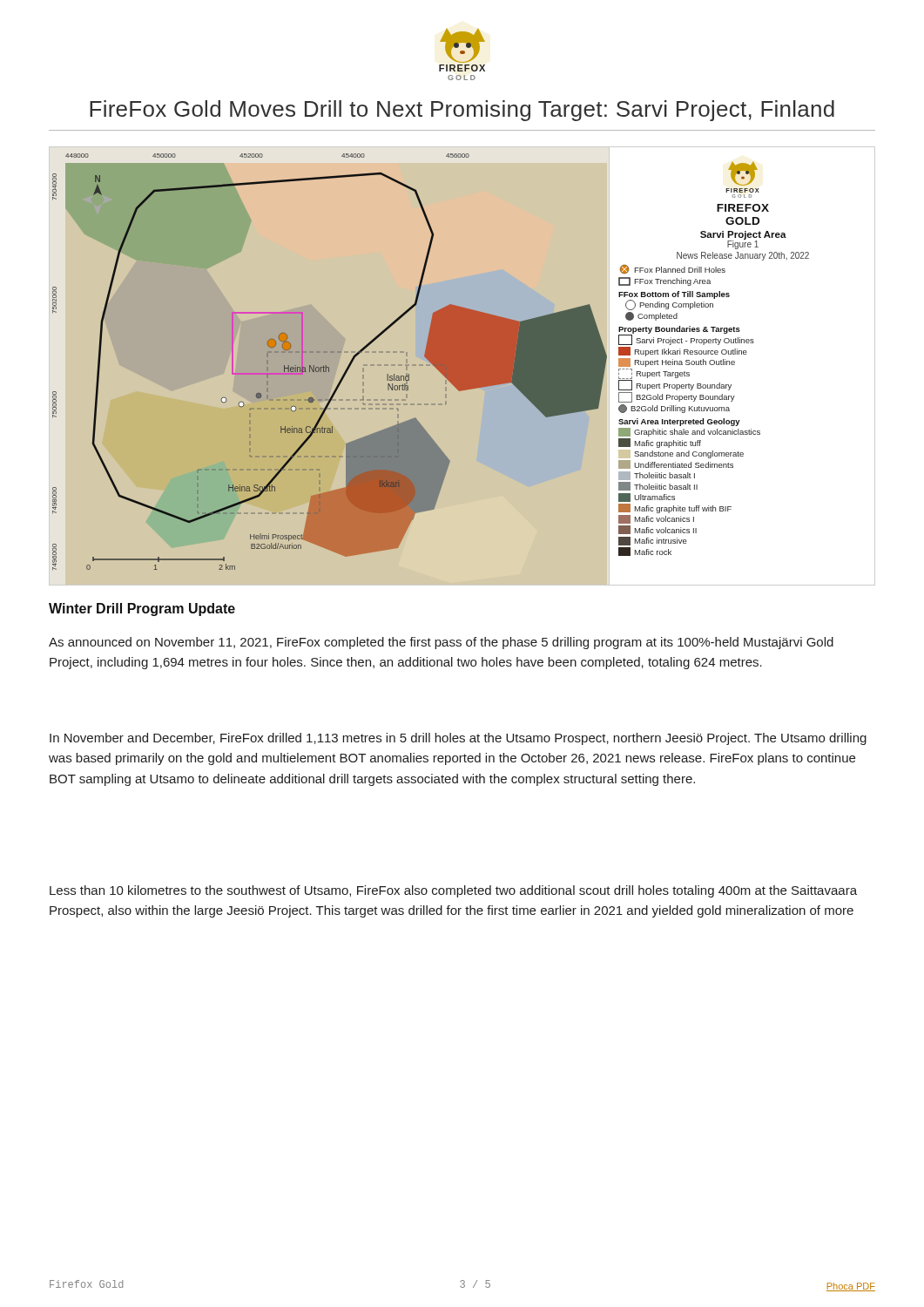Click where it says "Winter Drill Program Update"
This screenshot has width=924, height=1307.
142,609
